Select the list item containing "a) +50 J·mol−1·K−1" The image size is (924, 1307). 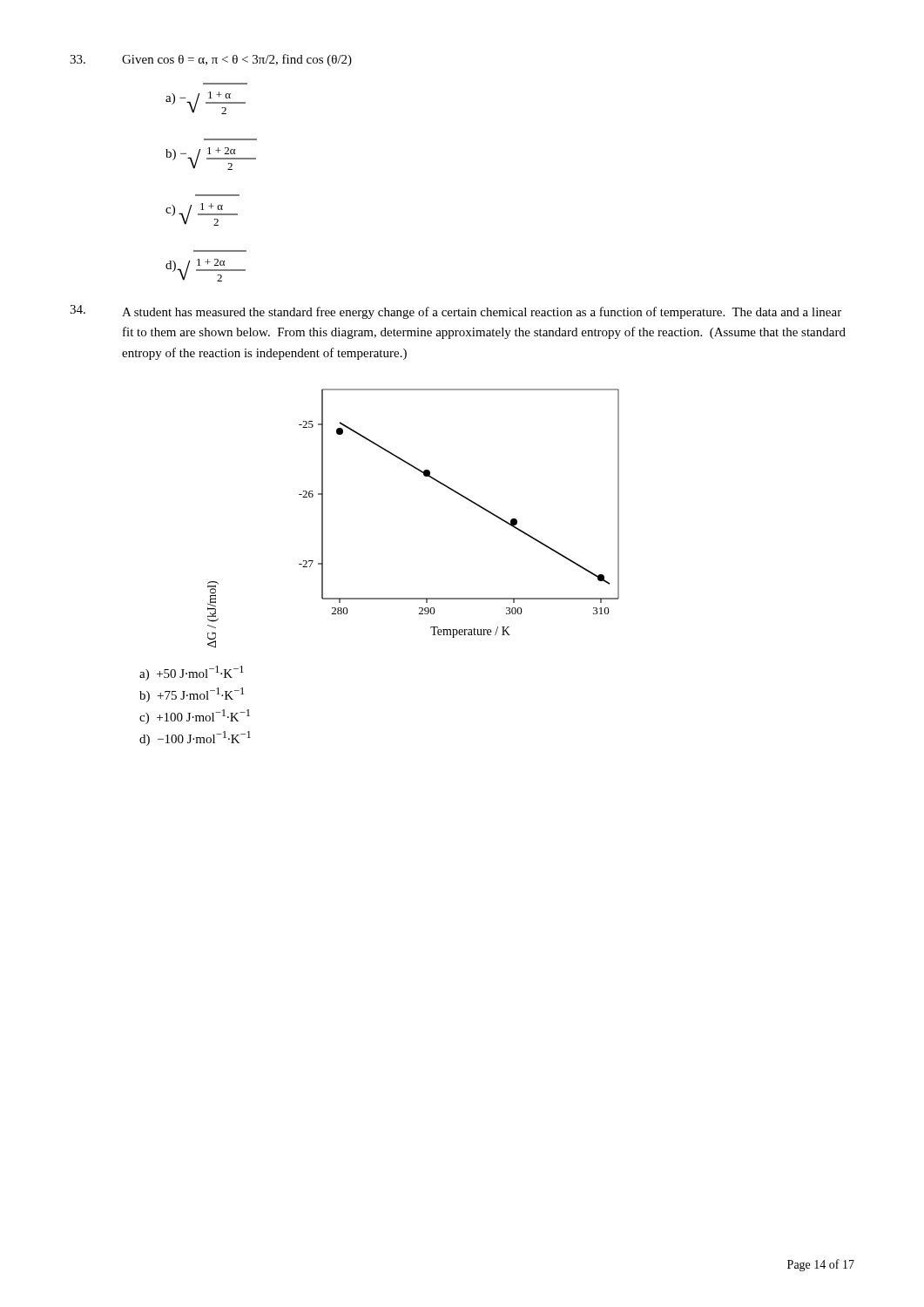pos(192,672)
